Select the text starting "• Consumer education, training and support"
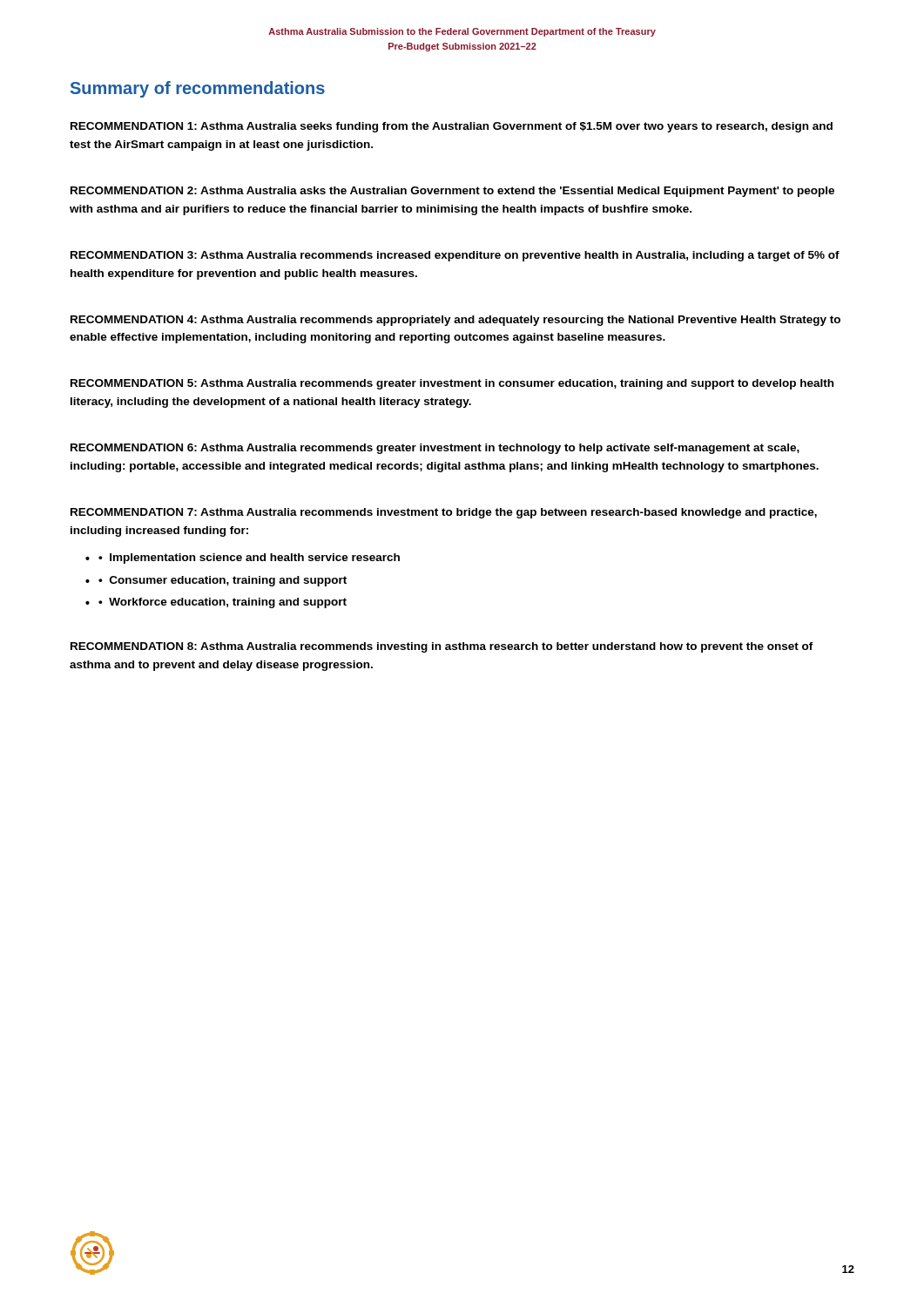Screen dimensions: 1307x924 [x=223, y=580]
